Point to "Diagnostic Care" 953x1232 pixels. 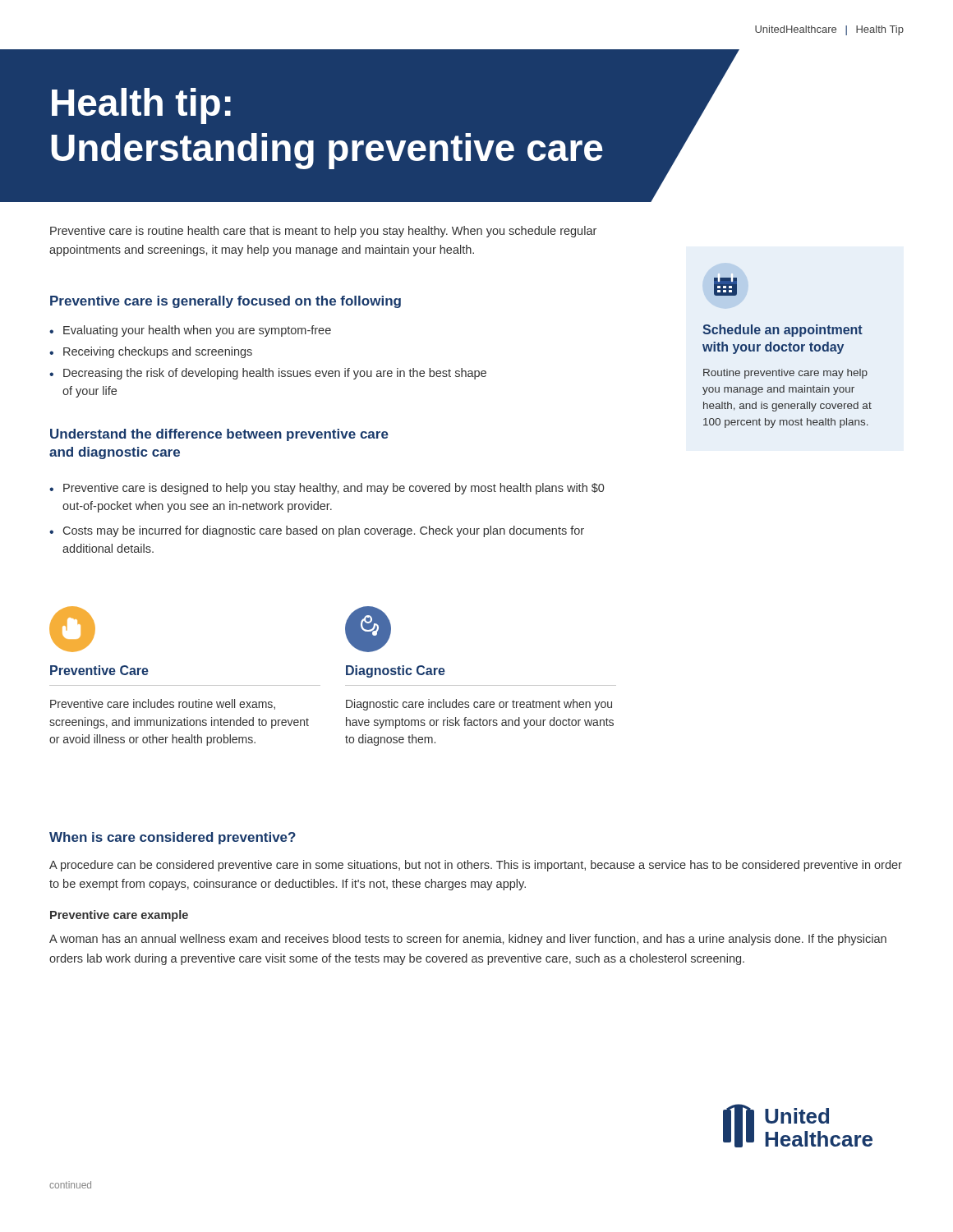[x=395, y=671]
